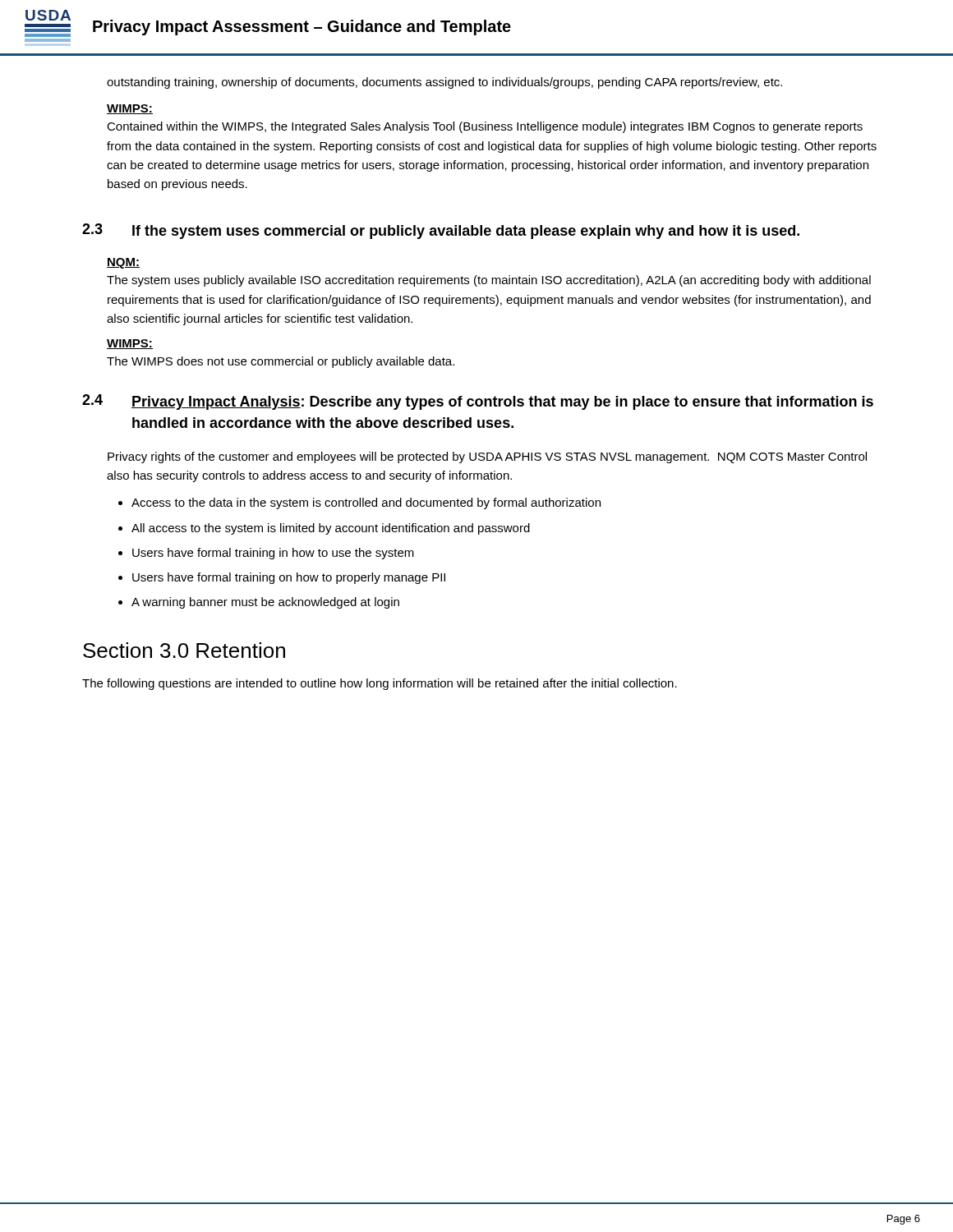
Task: Point to the passage starting "2.4 Privacy Impact Analysis: Describe"
Action: (x=481, y=413)
